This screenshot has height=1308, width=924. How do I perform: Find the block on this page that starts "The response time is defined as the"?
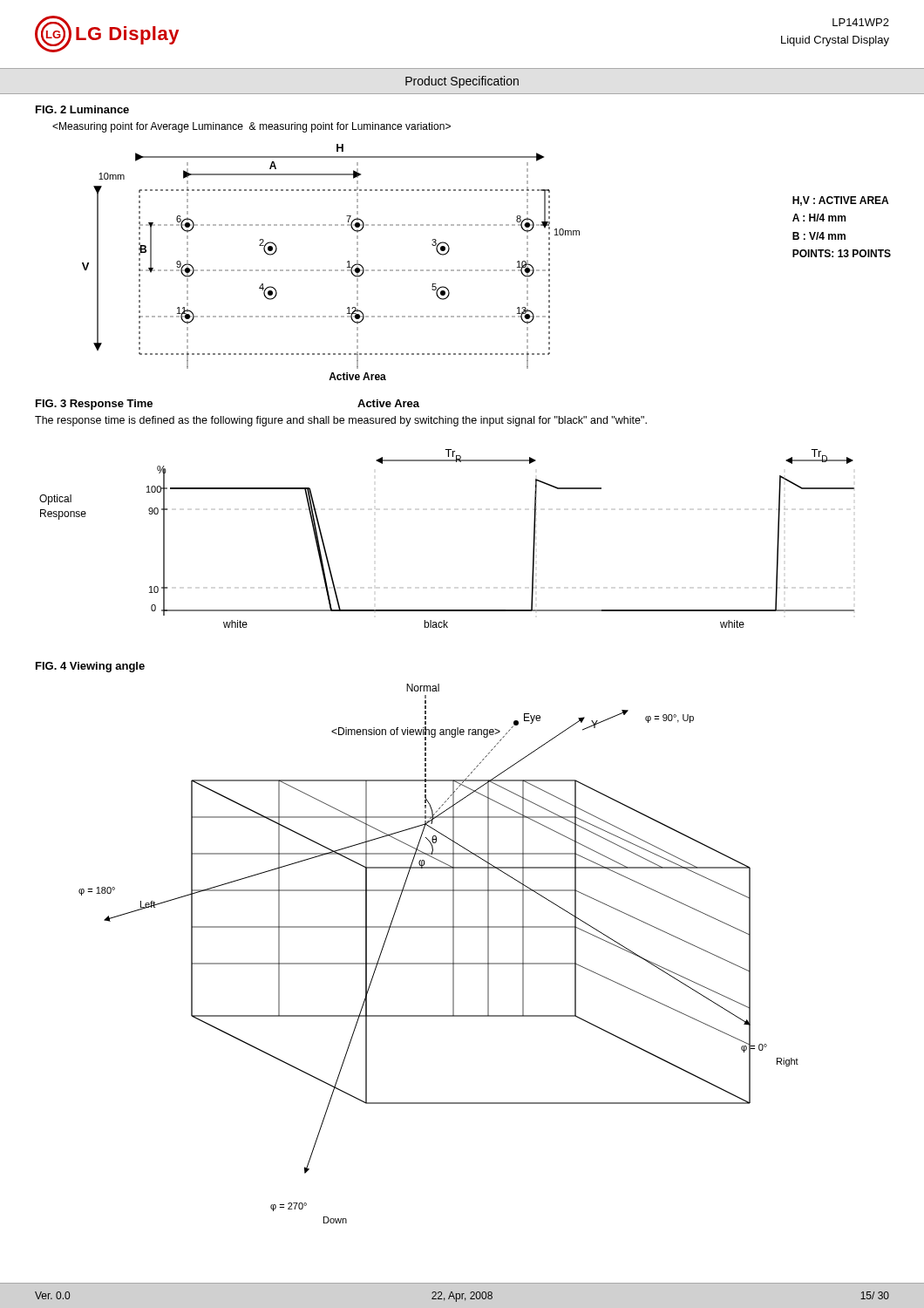[x=341, y=420]
